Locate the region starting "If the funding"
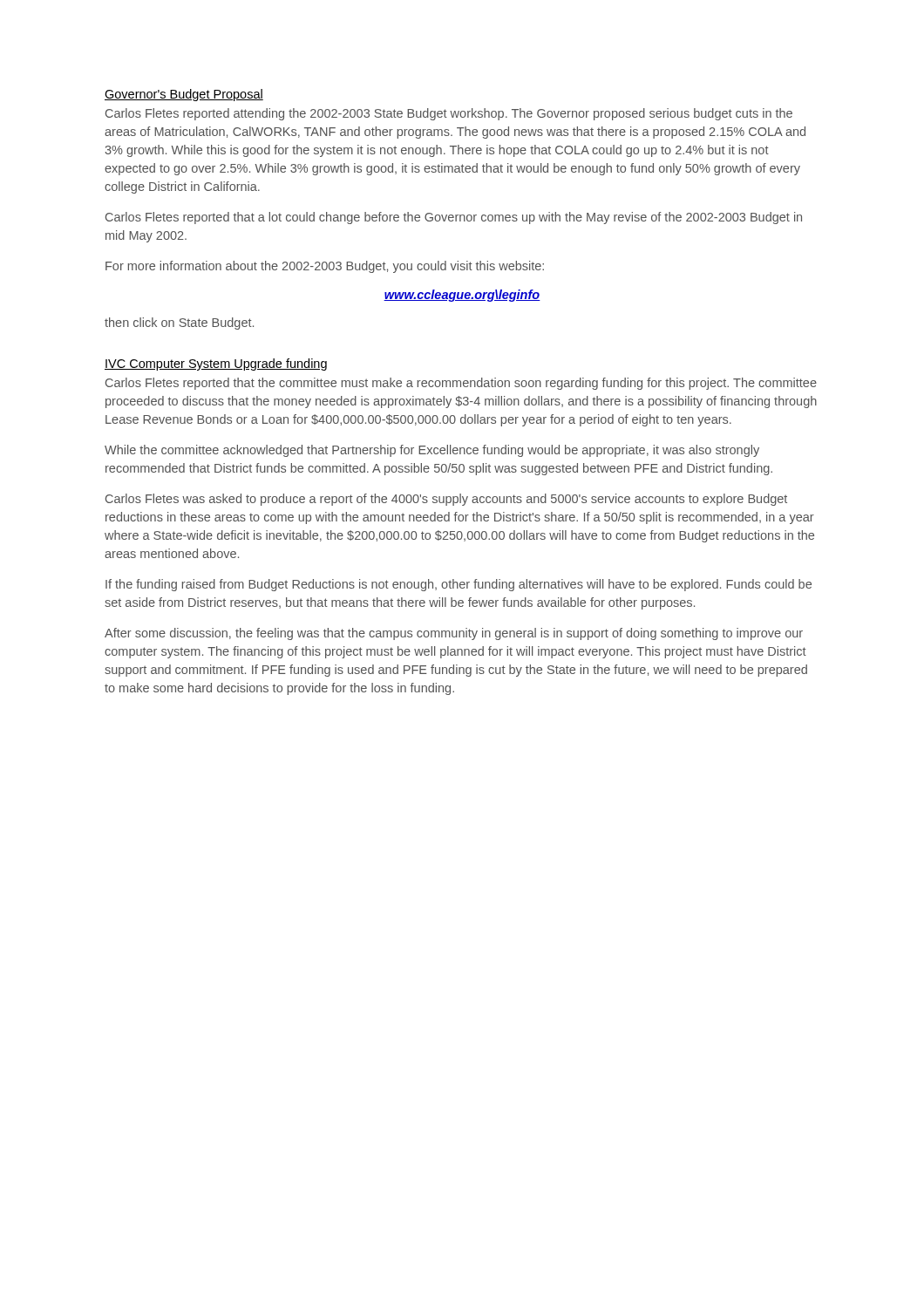This screenshot has width=924, height=1308. 458,594
